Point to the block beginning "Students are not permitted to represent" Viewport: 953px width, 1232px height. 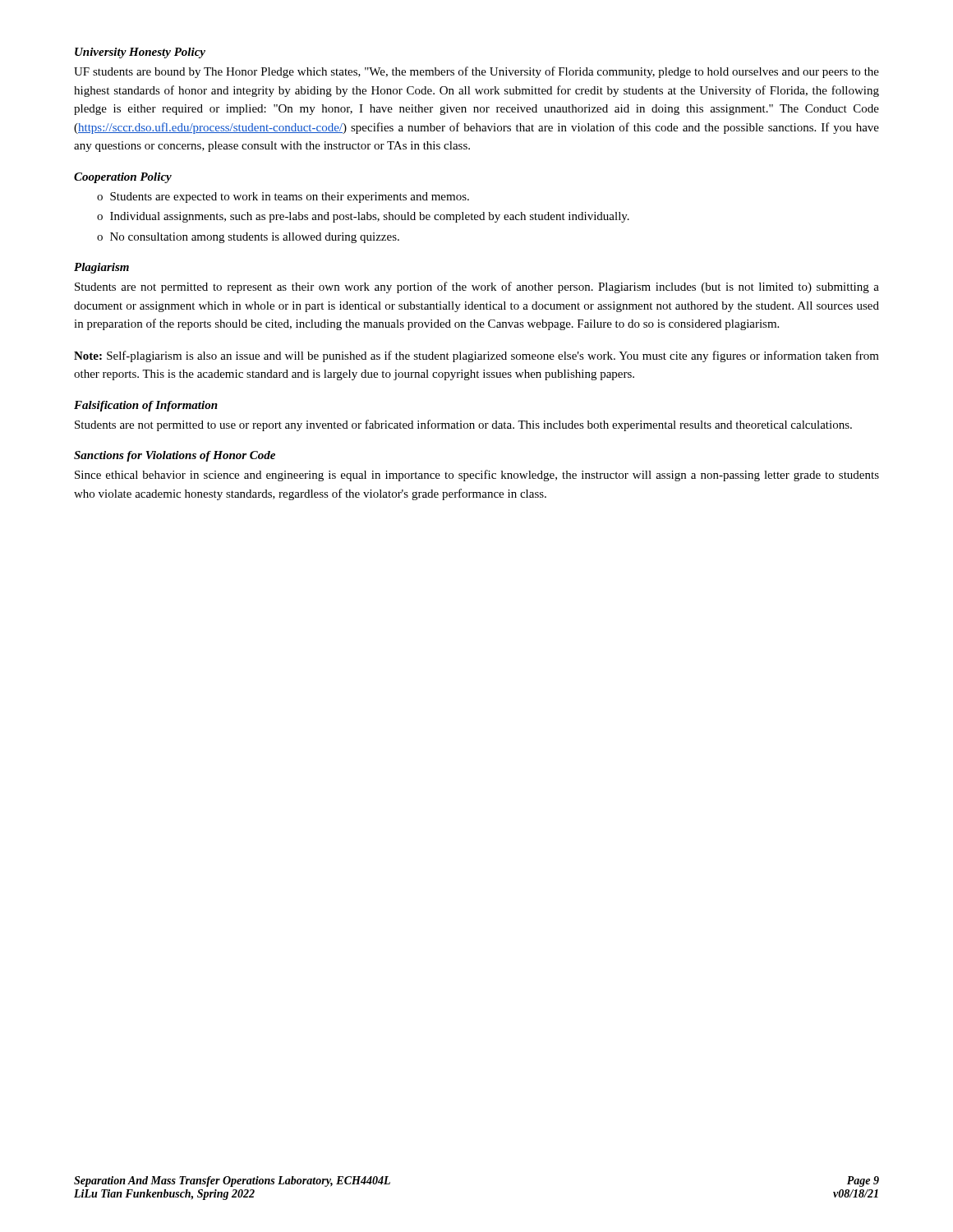(x=476, y=305)
